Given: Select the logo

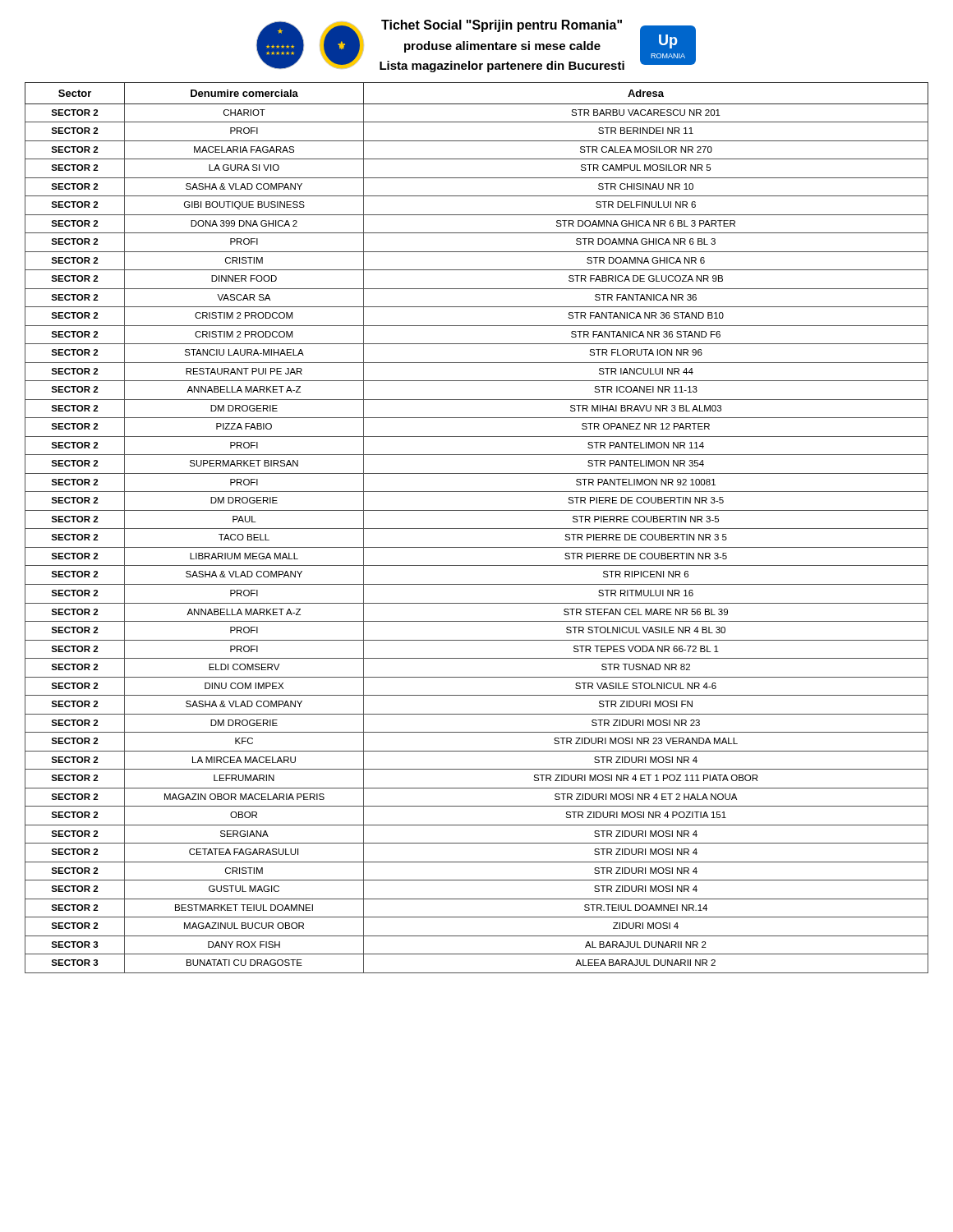Looking at the screenshot, I should tap(476, 45).
